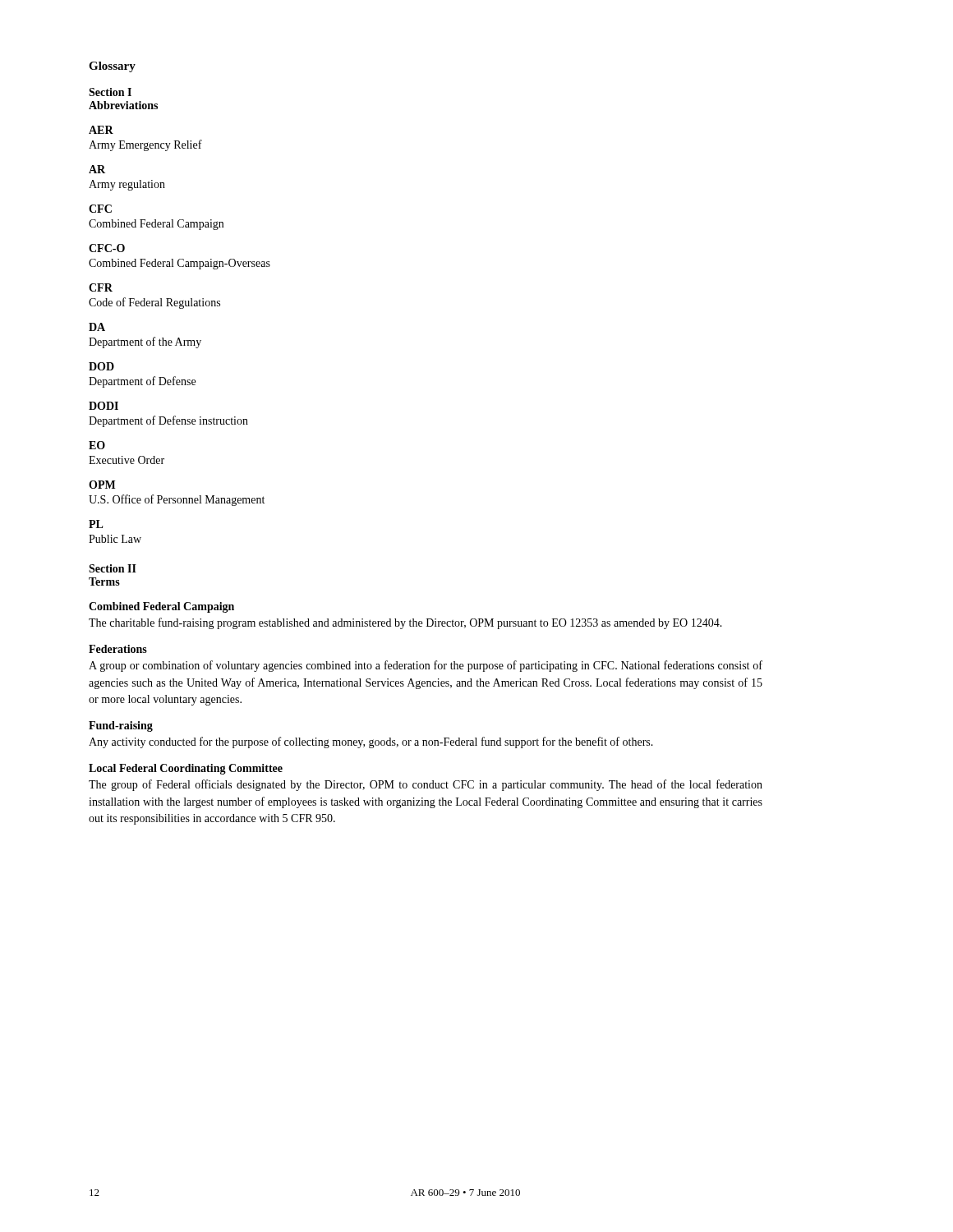Locate the list item containing "EO Executive Order"
This screenshot has width=953, height=1232.
[97, 445]
